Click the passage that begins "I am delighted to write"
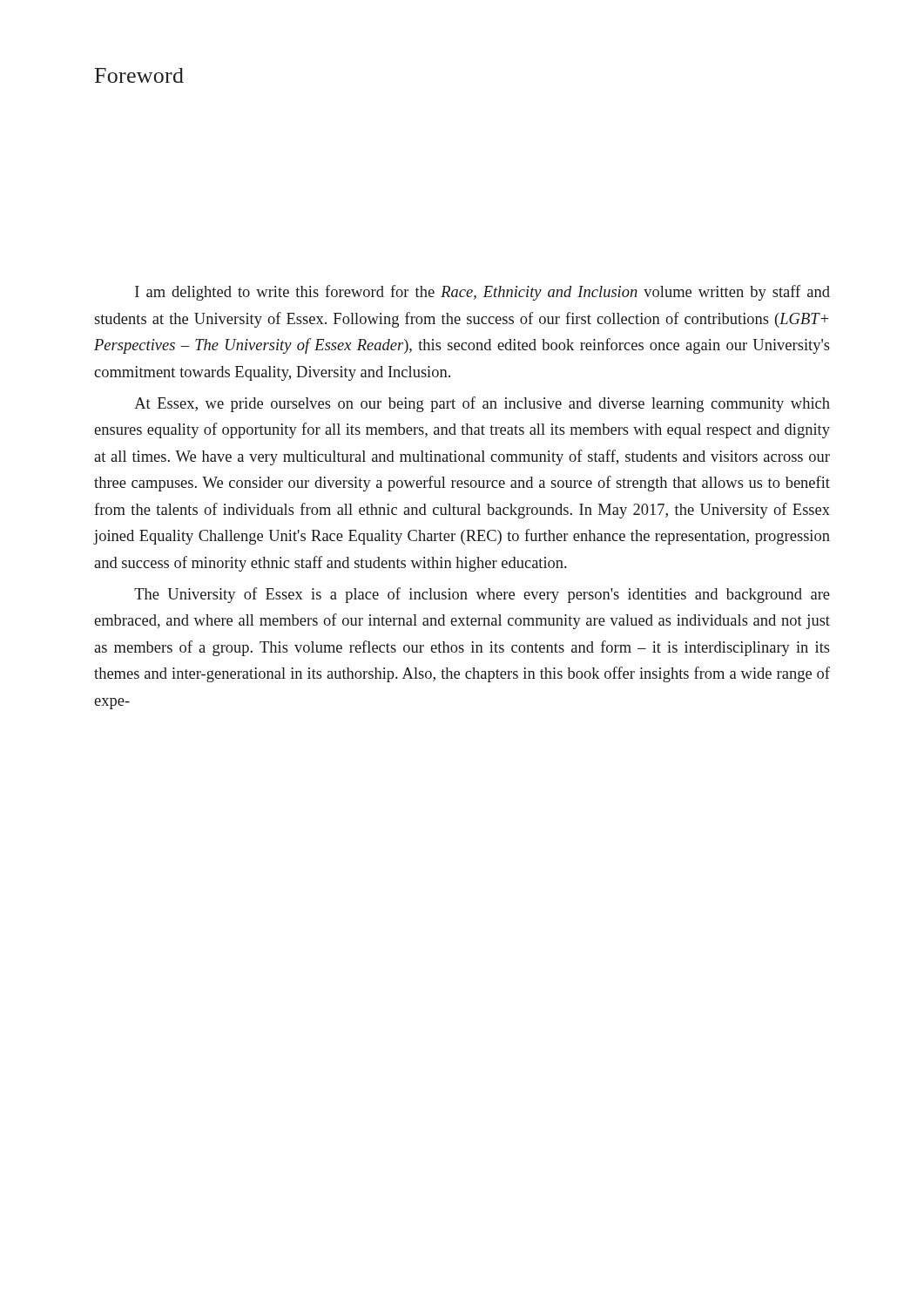 tap(462, 496)
